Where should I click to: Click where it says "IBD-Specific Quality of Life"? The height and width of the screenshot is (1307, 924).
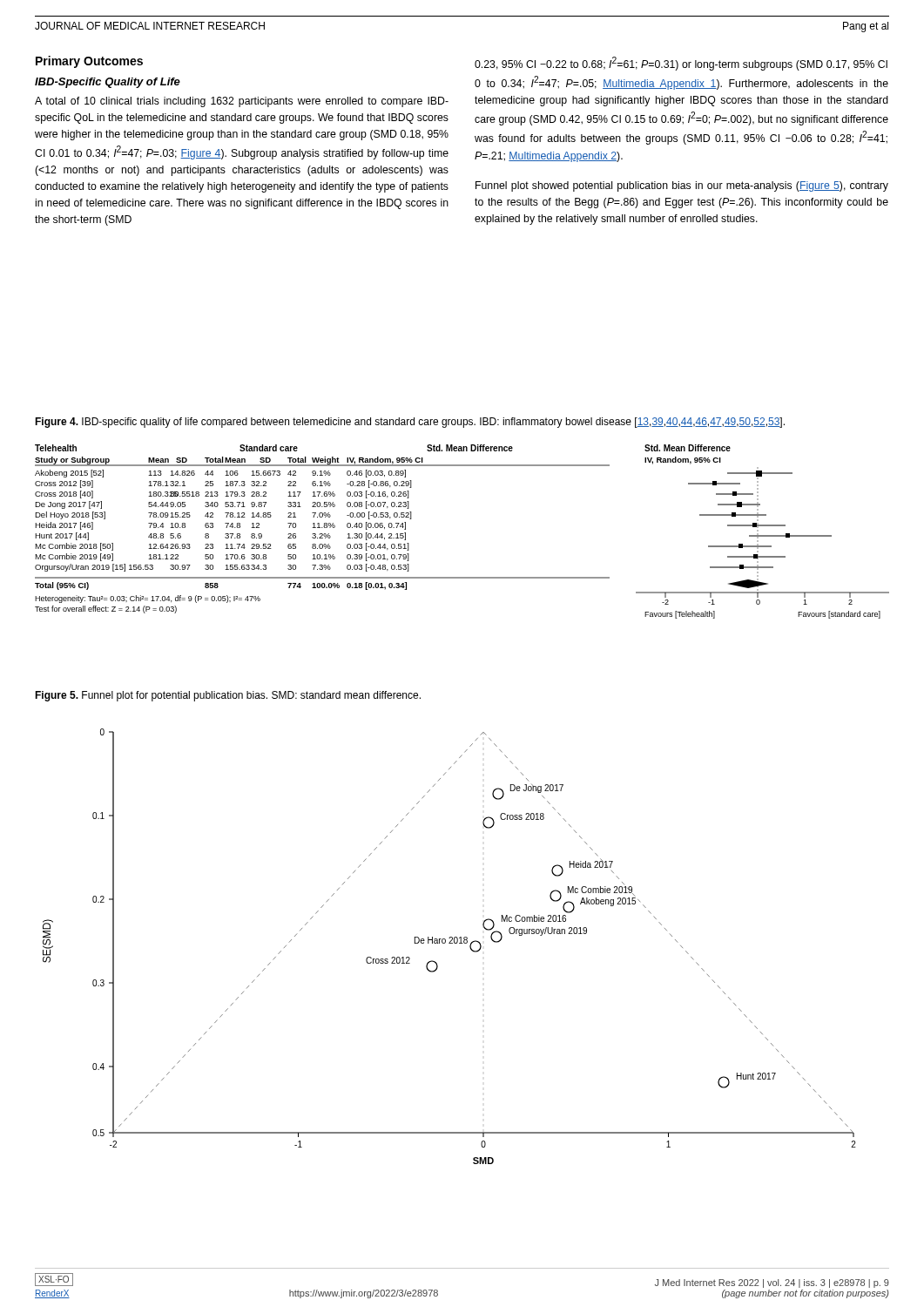(x=108, y=81)
